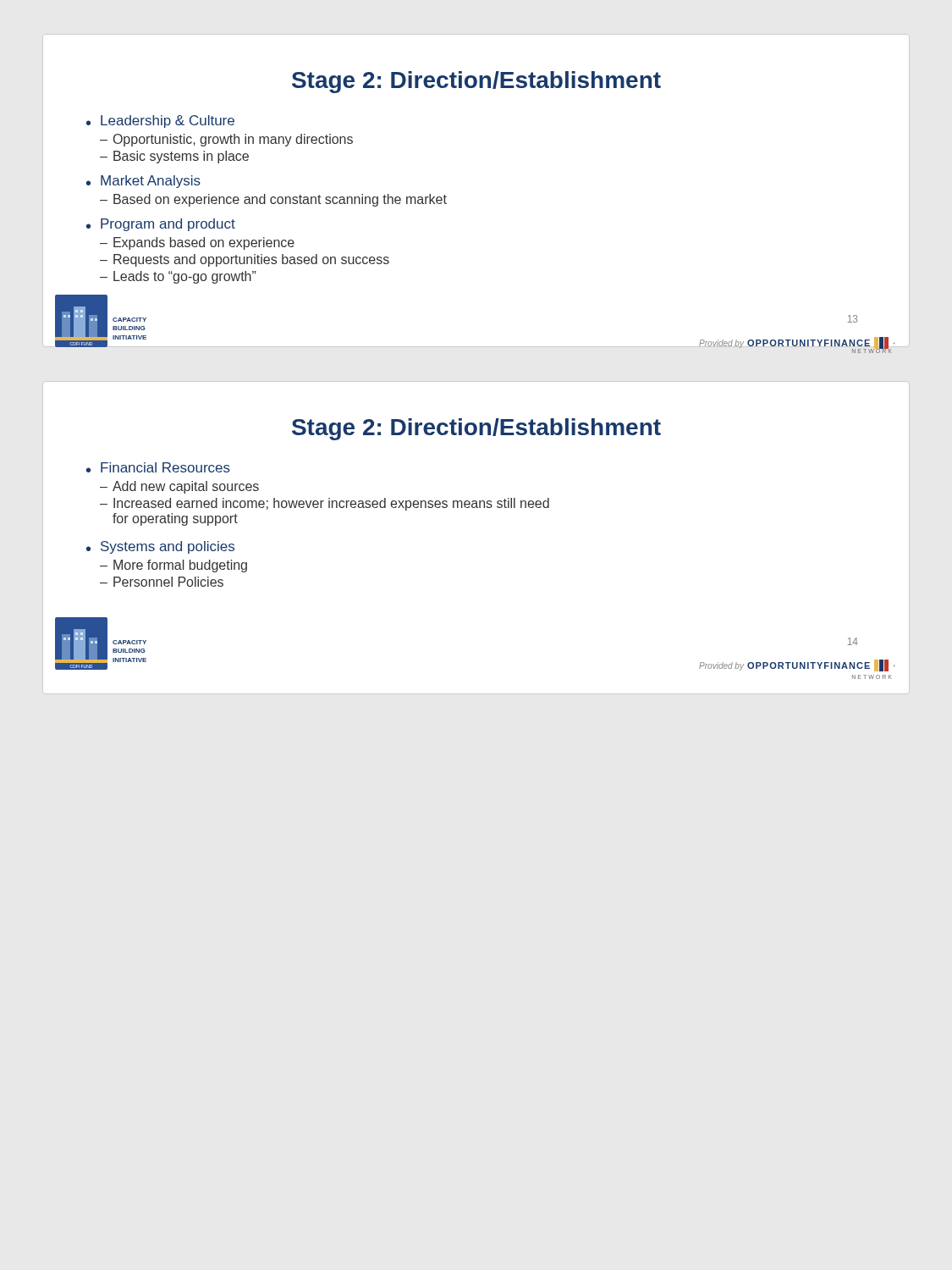This screenshot has width=952, height=1270.
Task: Click where it says "–Basic systems in place"
Action: (175, 157)
